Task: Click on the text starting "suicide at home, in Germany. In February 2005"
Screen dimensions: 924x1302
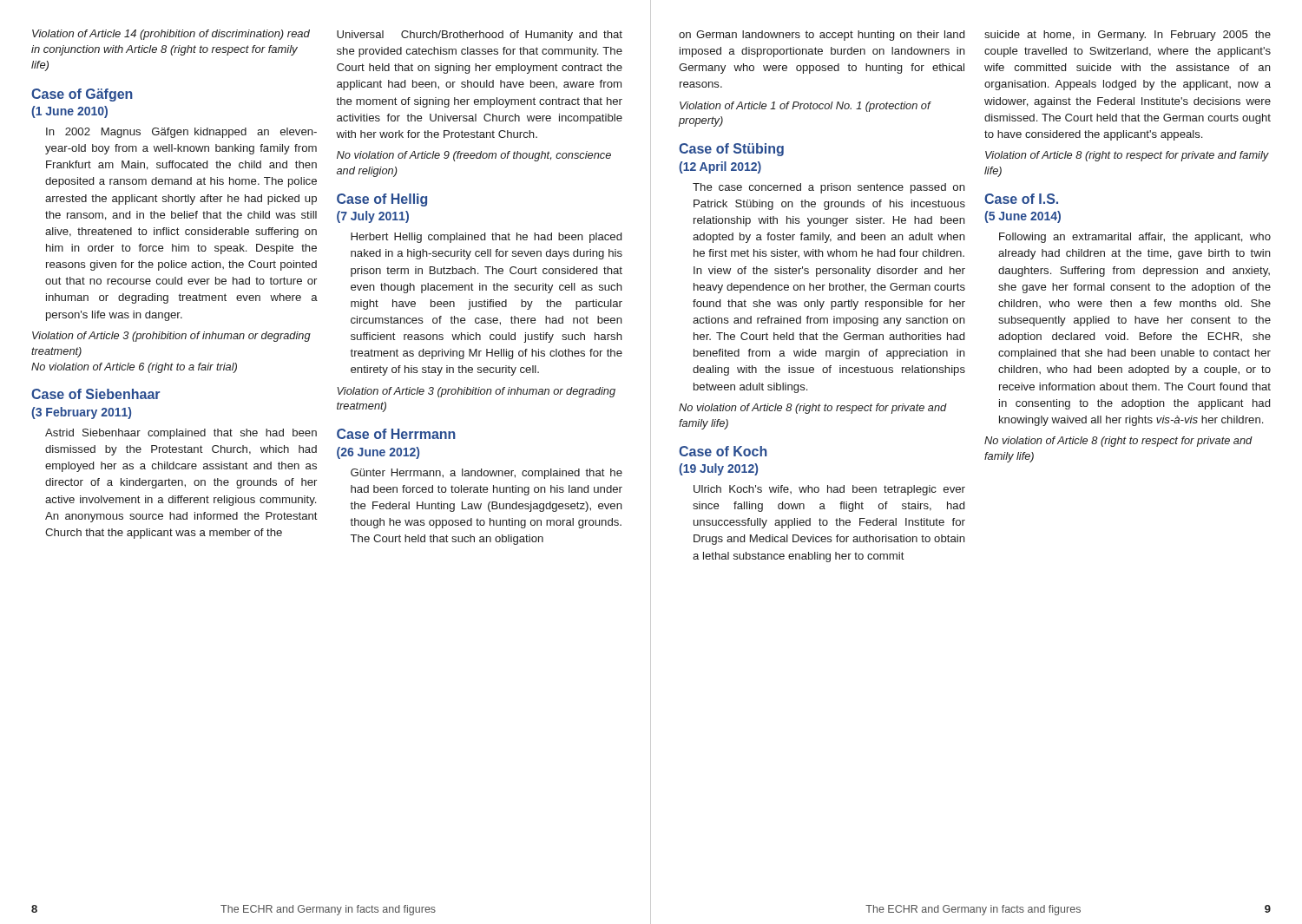Action: [1128, 84]
